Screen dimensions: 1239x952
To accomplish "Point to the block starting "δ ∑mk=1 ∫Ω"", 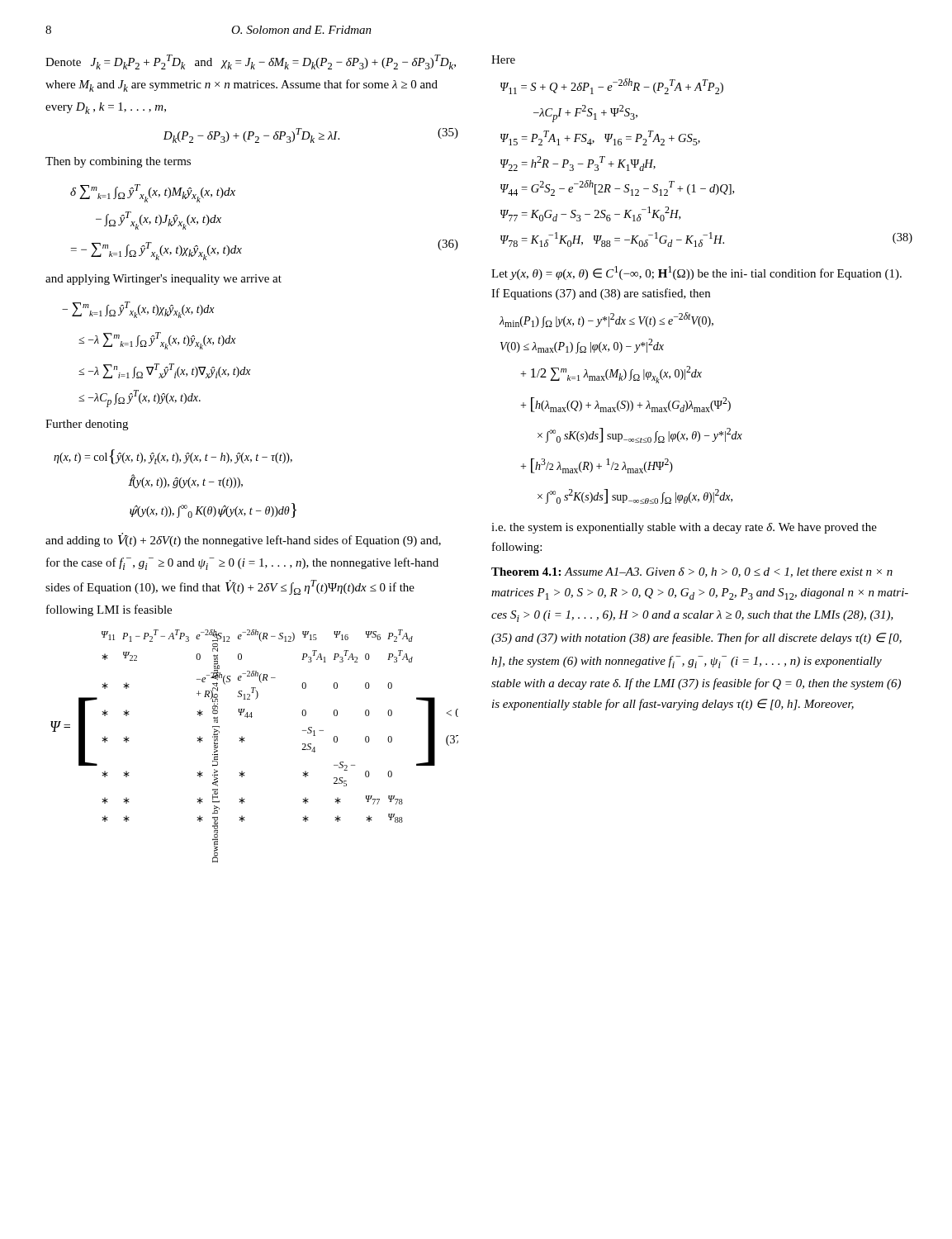I will click(153, 193).
